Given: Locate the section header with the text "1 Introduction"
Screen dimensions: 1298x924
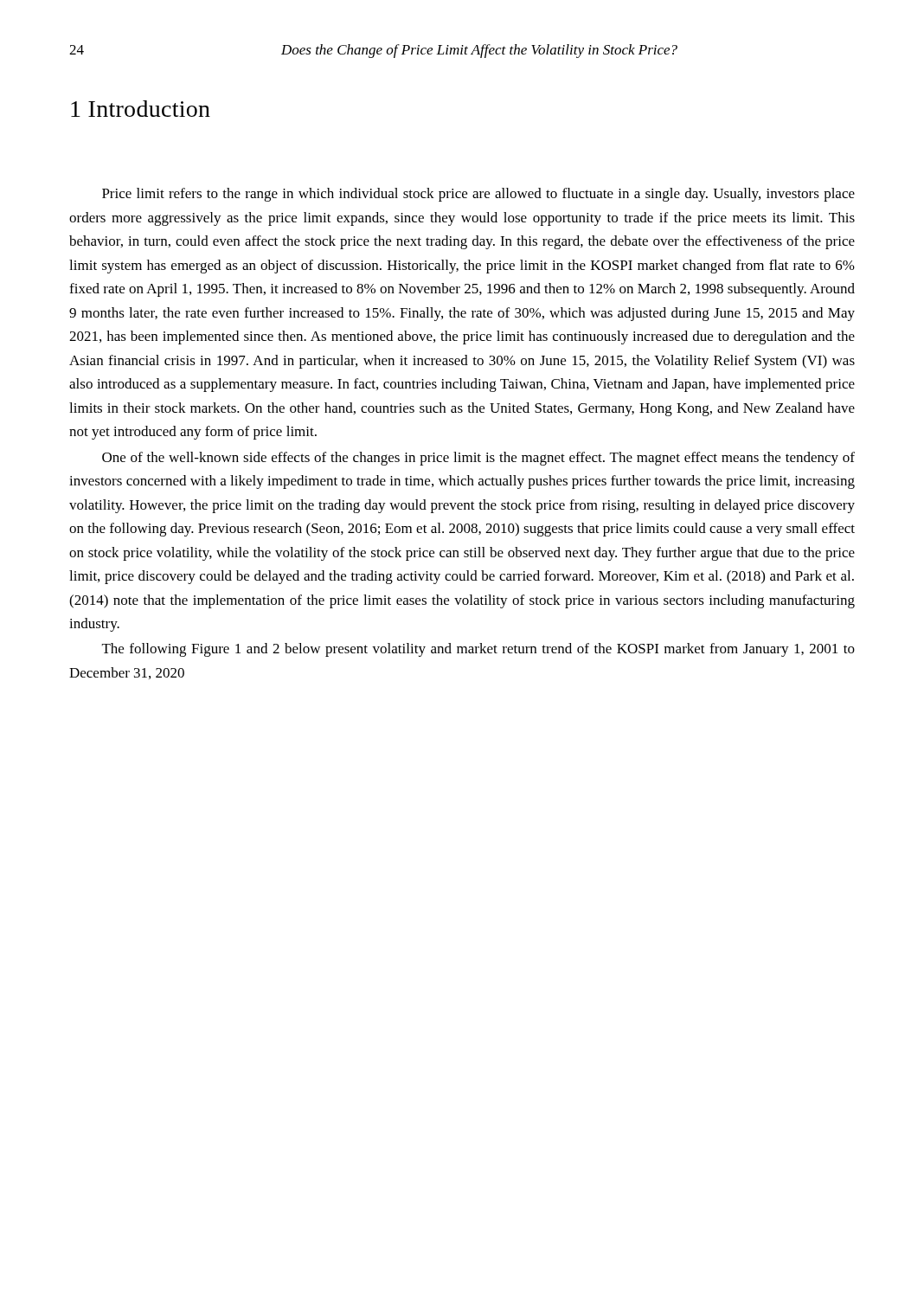Looking at the screenshot, I should click(x=140, y=109).
